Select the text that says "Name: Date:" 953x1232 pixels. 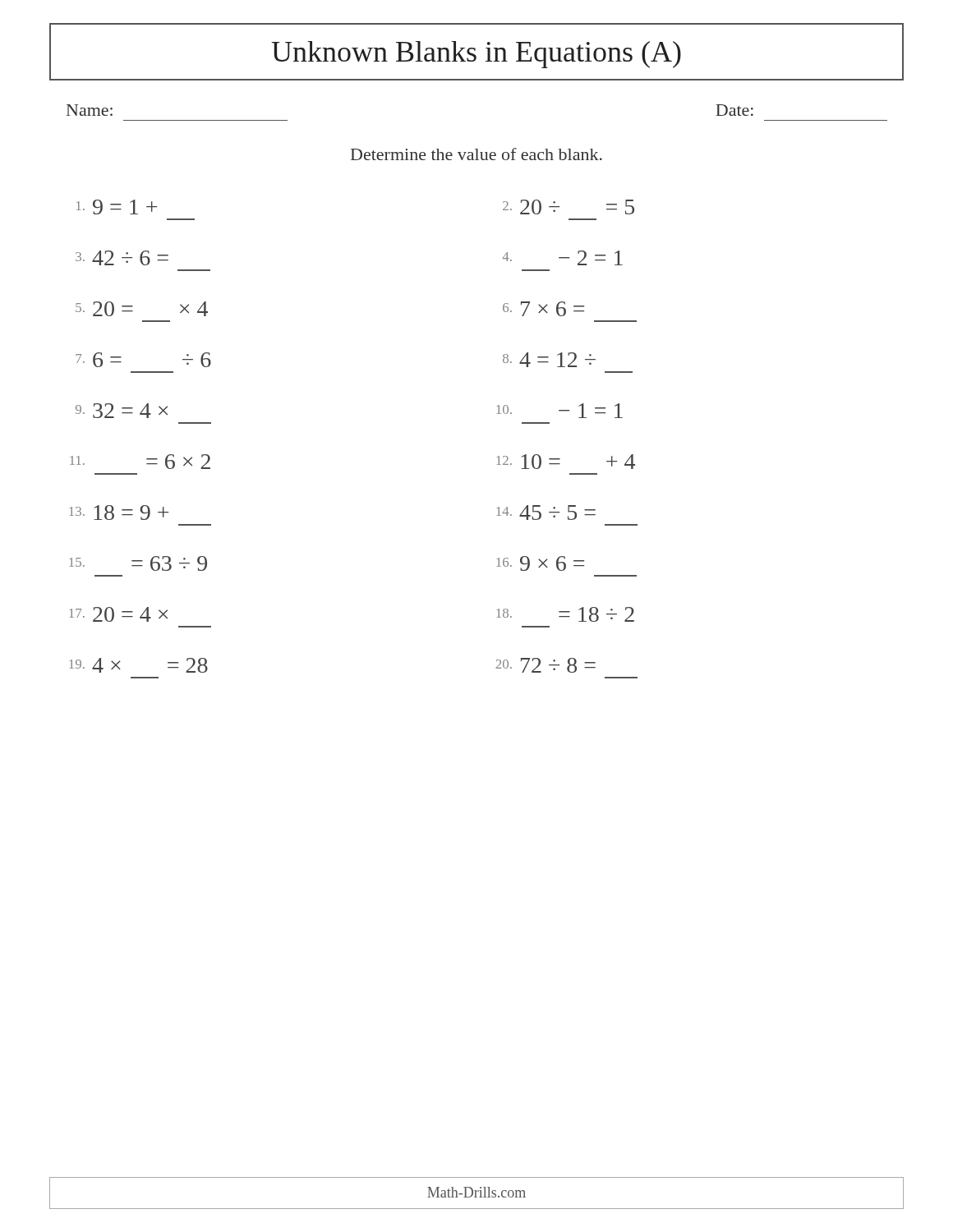[x=94, y=110]
